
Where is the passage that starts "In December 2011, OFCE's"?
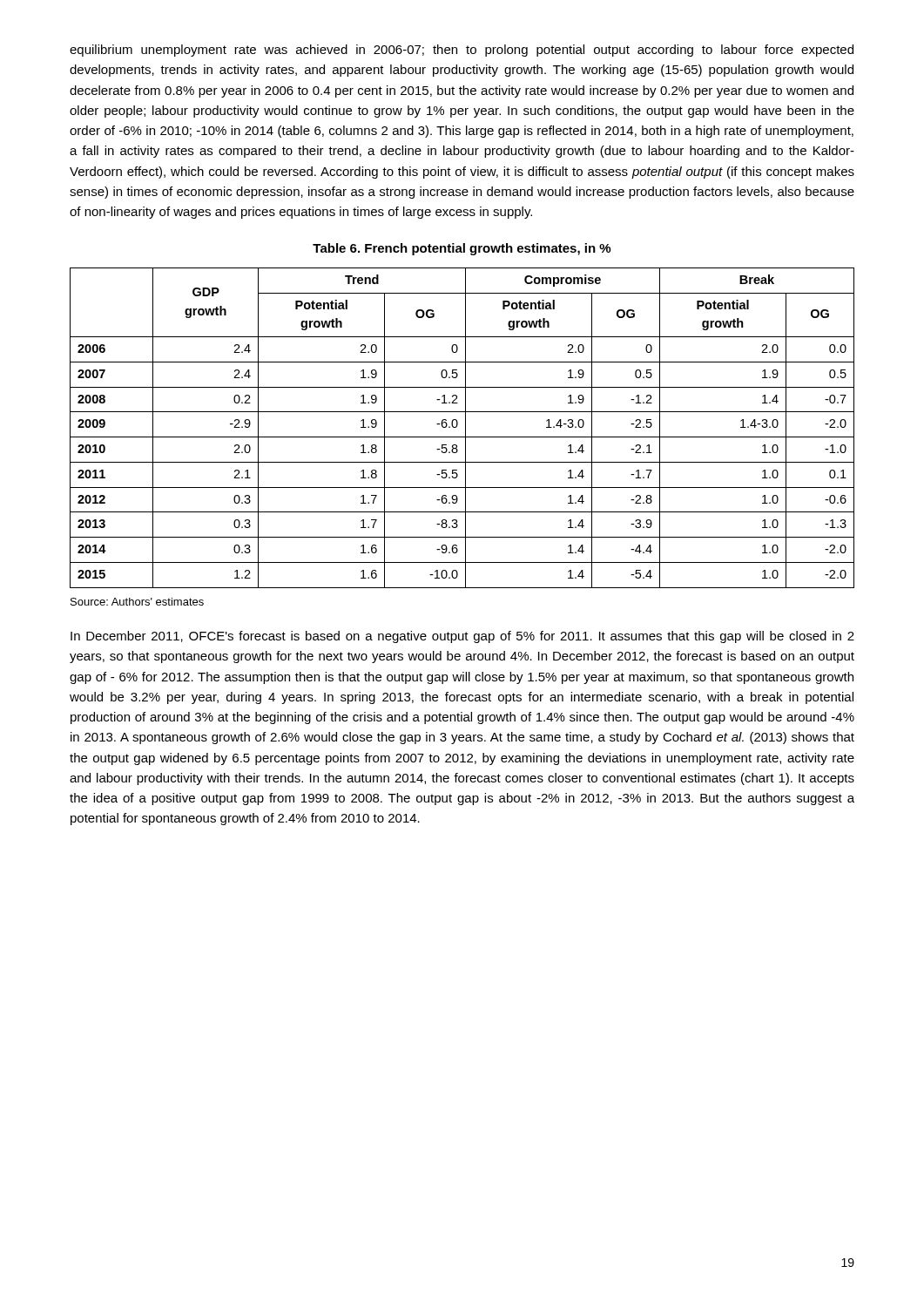[x=462, y=727]
